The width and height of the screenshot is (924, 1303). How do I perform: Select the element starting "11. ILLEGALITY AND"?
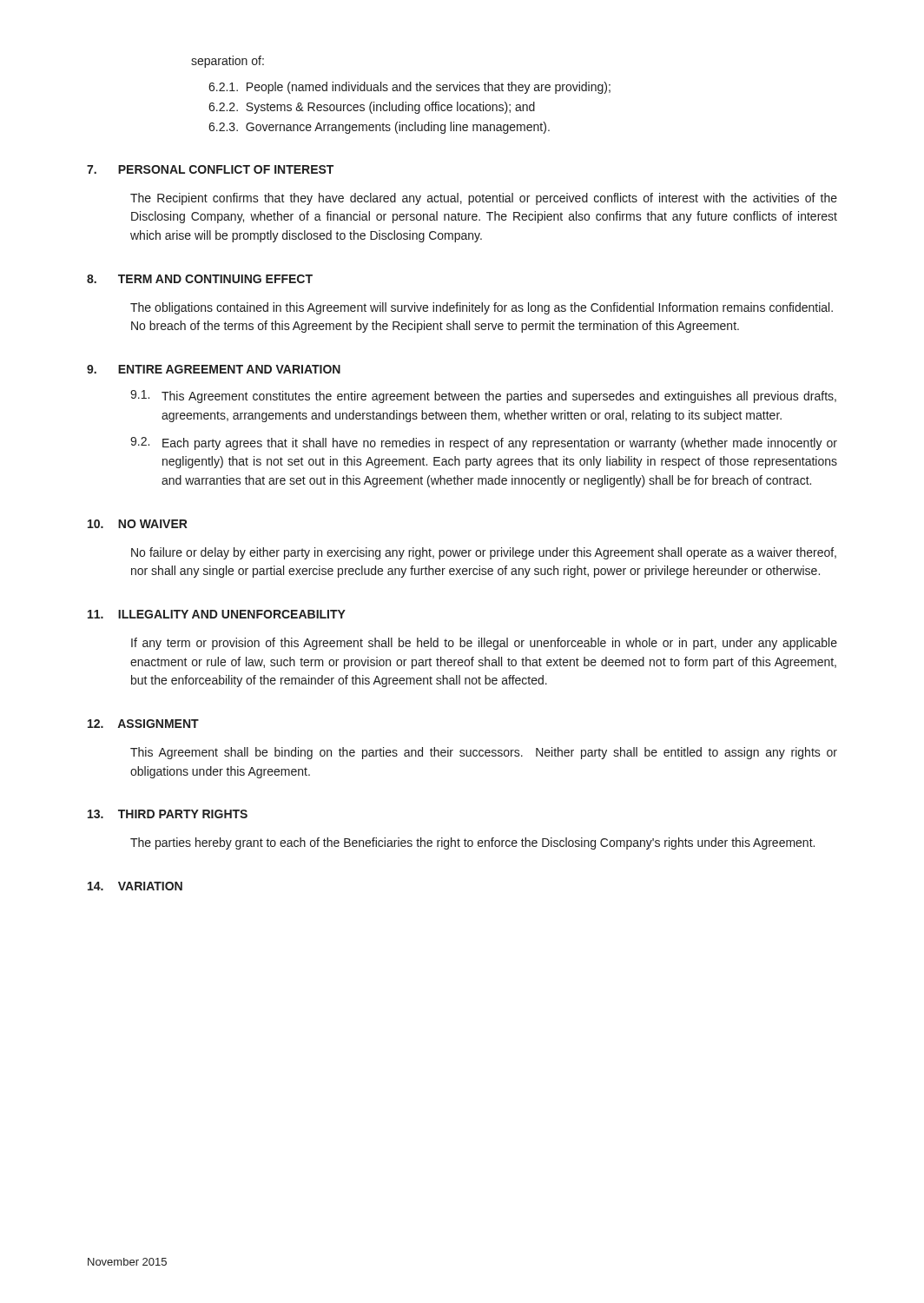point(217,614)
